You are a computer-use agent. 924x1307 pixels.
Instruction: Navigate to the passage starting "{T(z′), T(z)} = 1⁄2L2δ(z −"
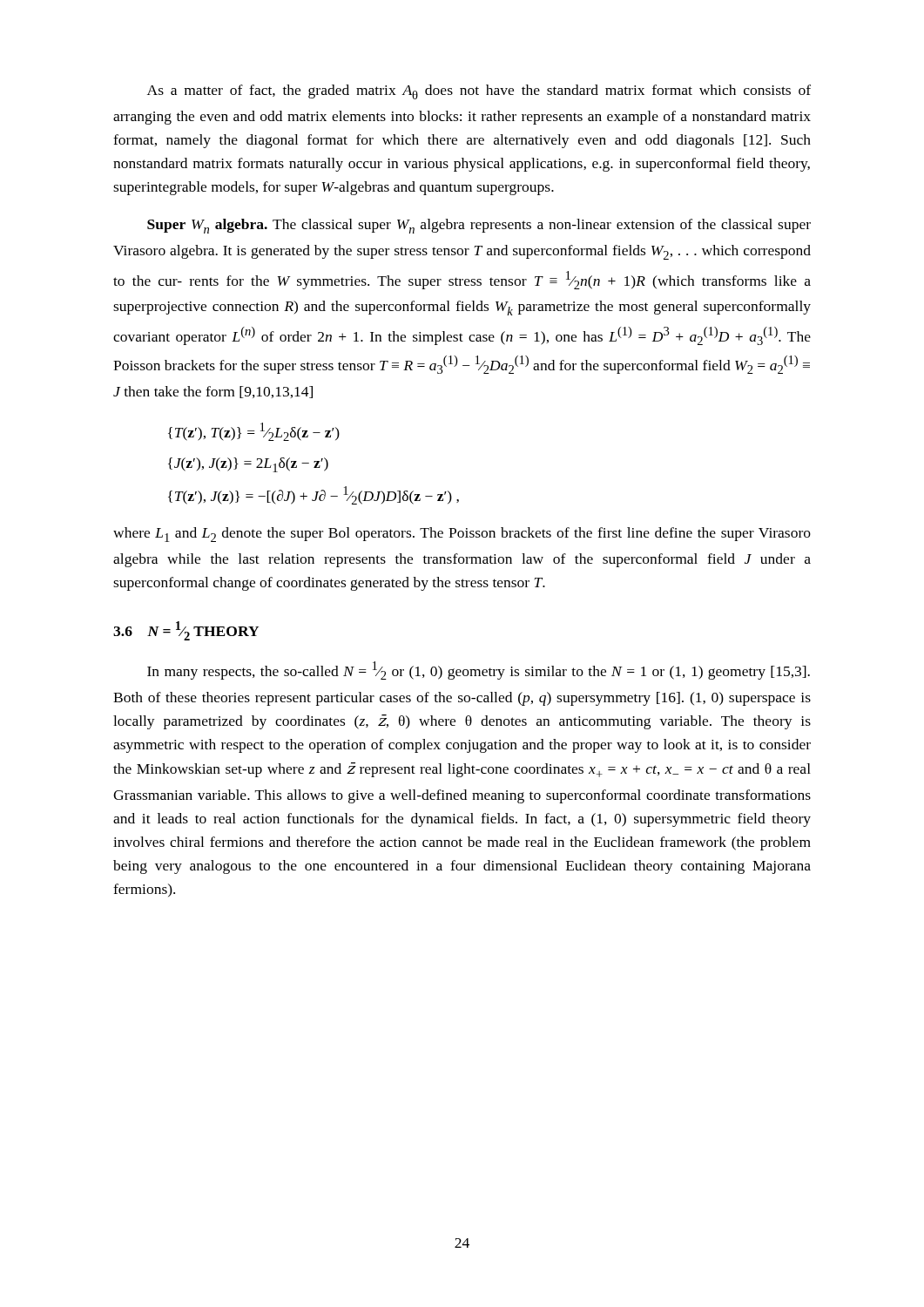pyautogui.click(x=254, y=432)
